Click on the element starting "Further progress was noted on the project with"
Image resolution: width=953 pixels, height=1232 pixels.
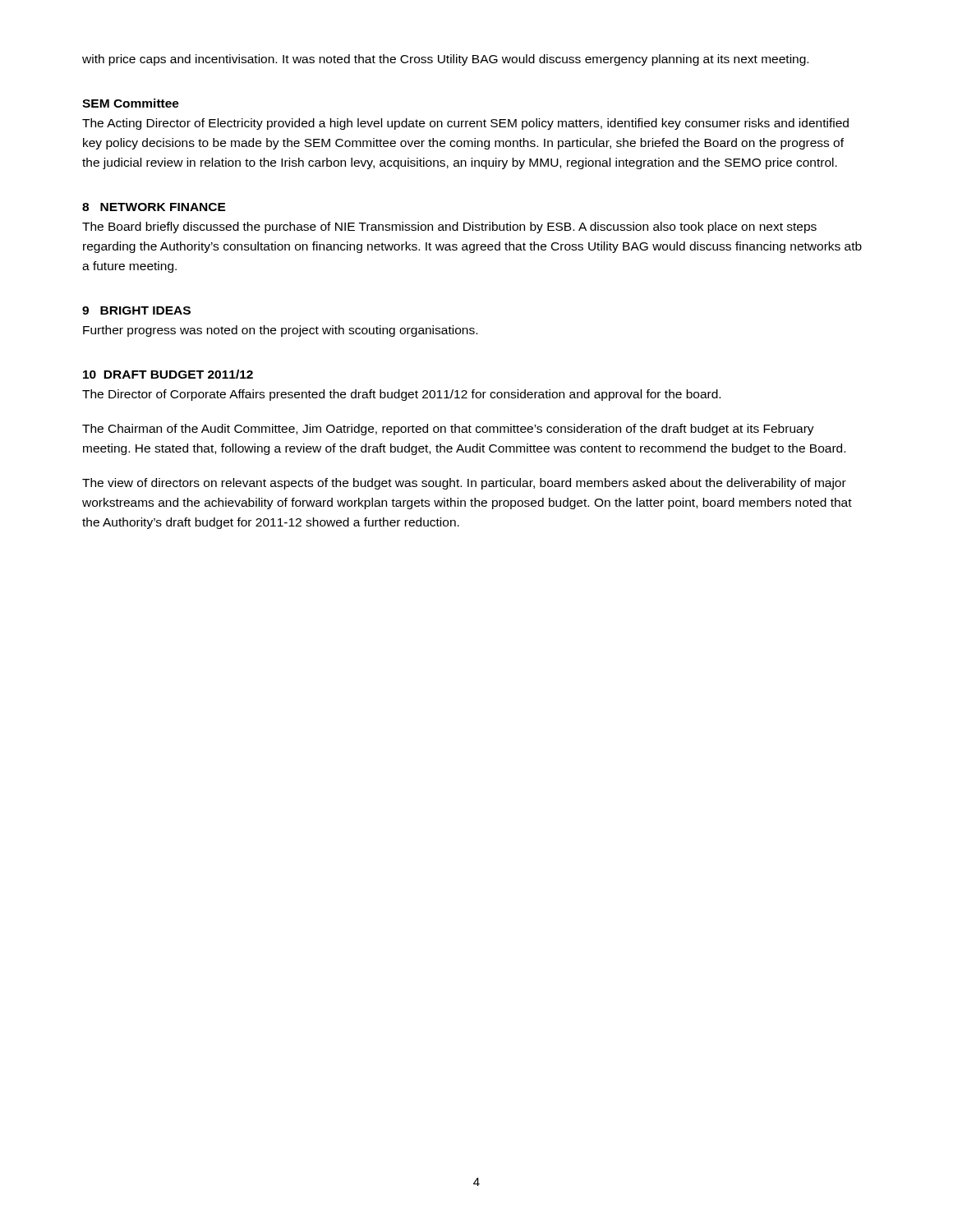[x=280, y=330]
